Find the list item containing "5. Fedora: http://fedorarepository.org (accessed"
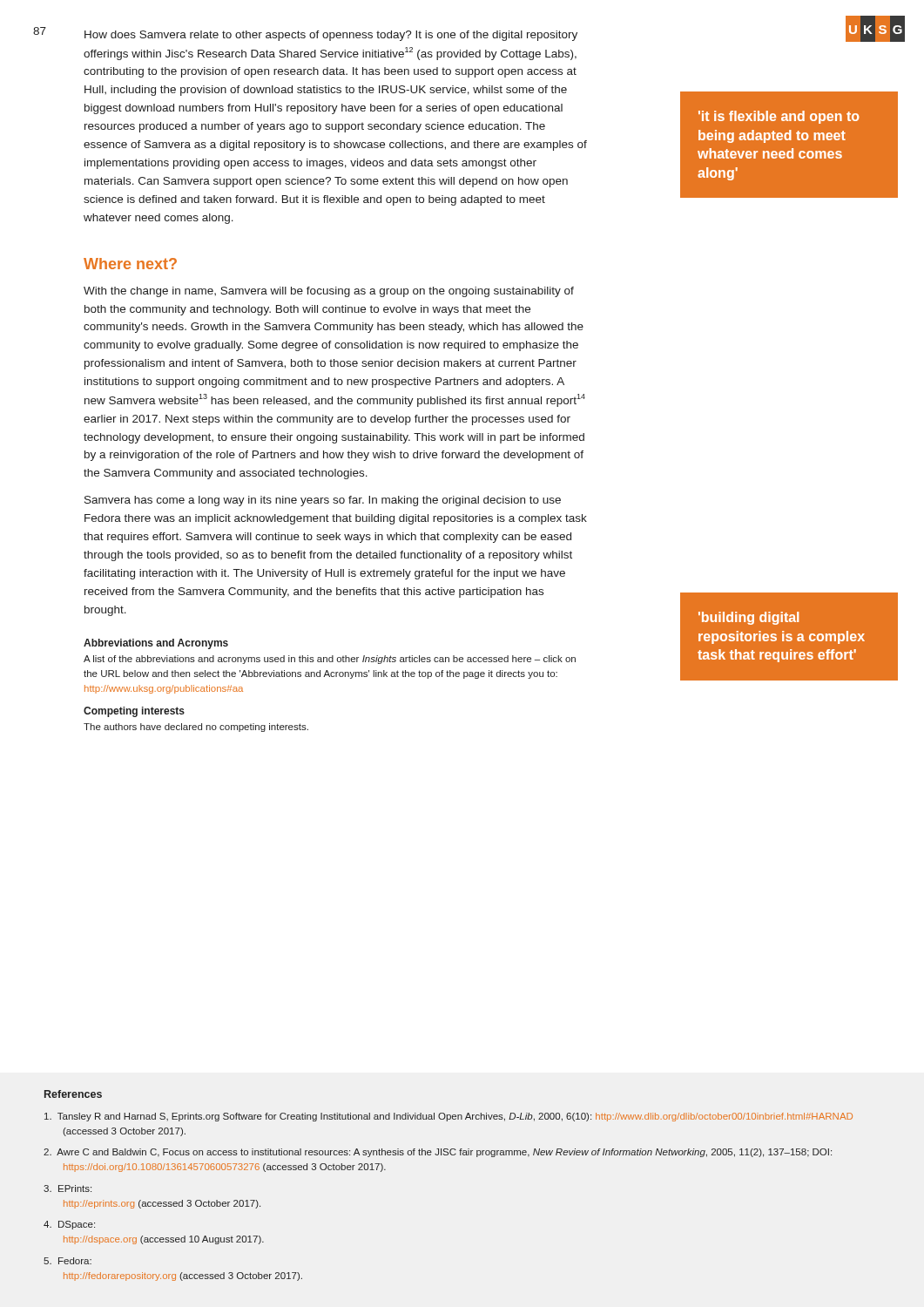Image resolution: width=924 pixels, height=1307 pixels. (x=173, y=1268)
